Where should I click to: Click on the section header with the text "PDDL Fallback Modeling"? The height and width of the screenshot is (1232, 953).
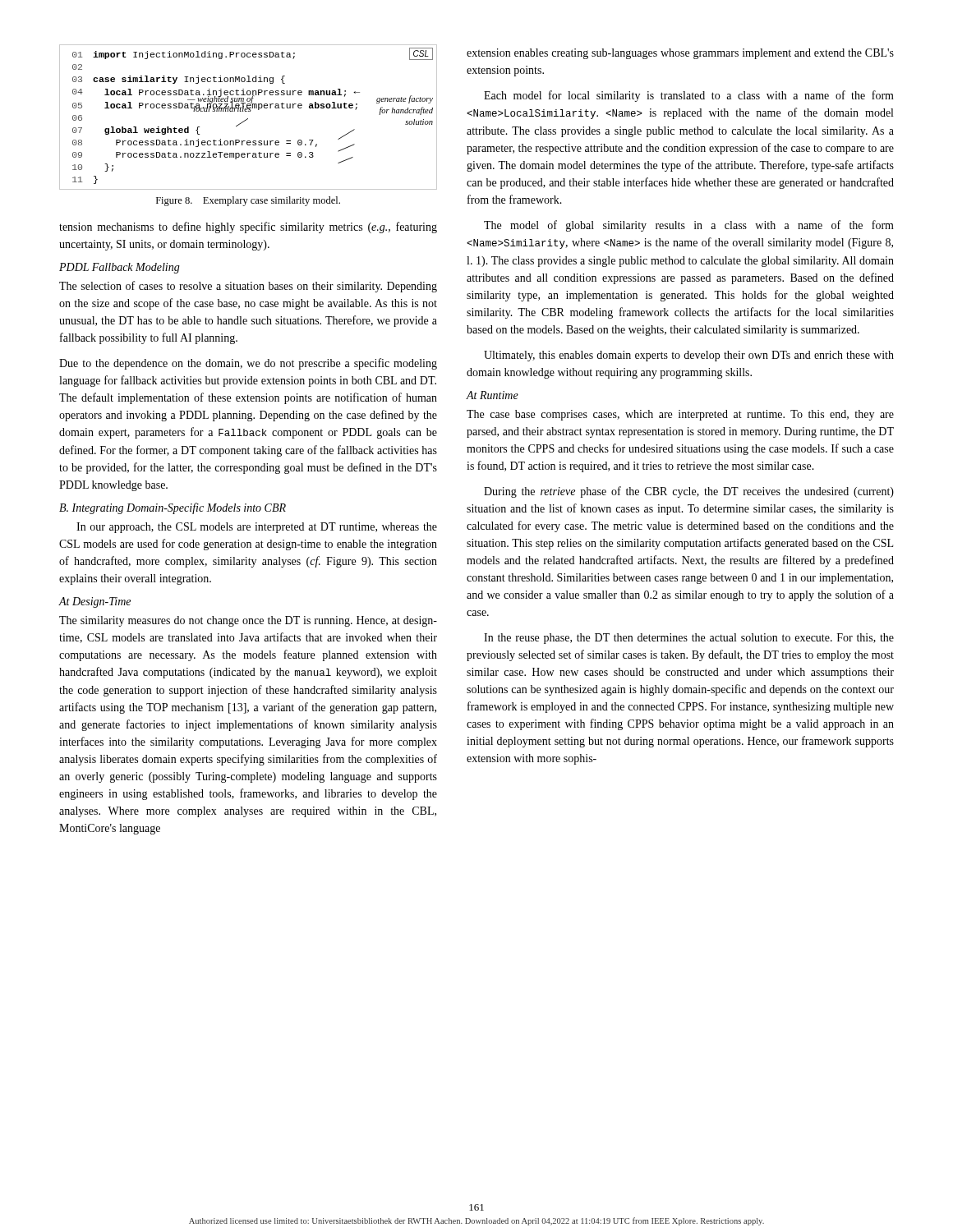point(119,267)
